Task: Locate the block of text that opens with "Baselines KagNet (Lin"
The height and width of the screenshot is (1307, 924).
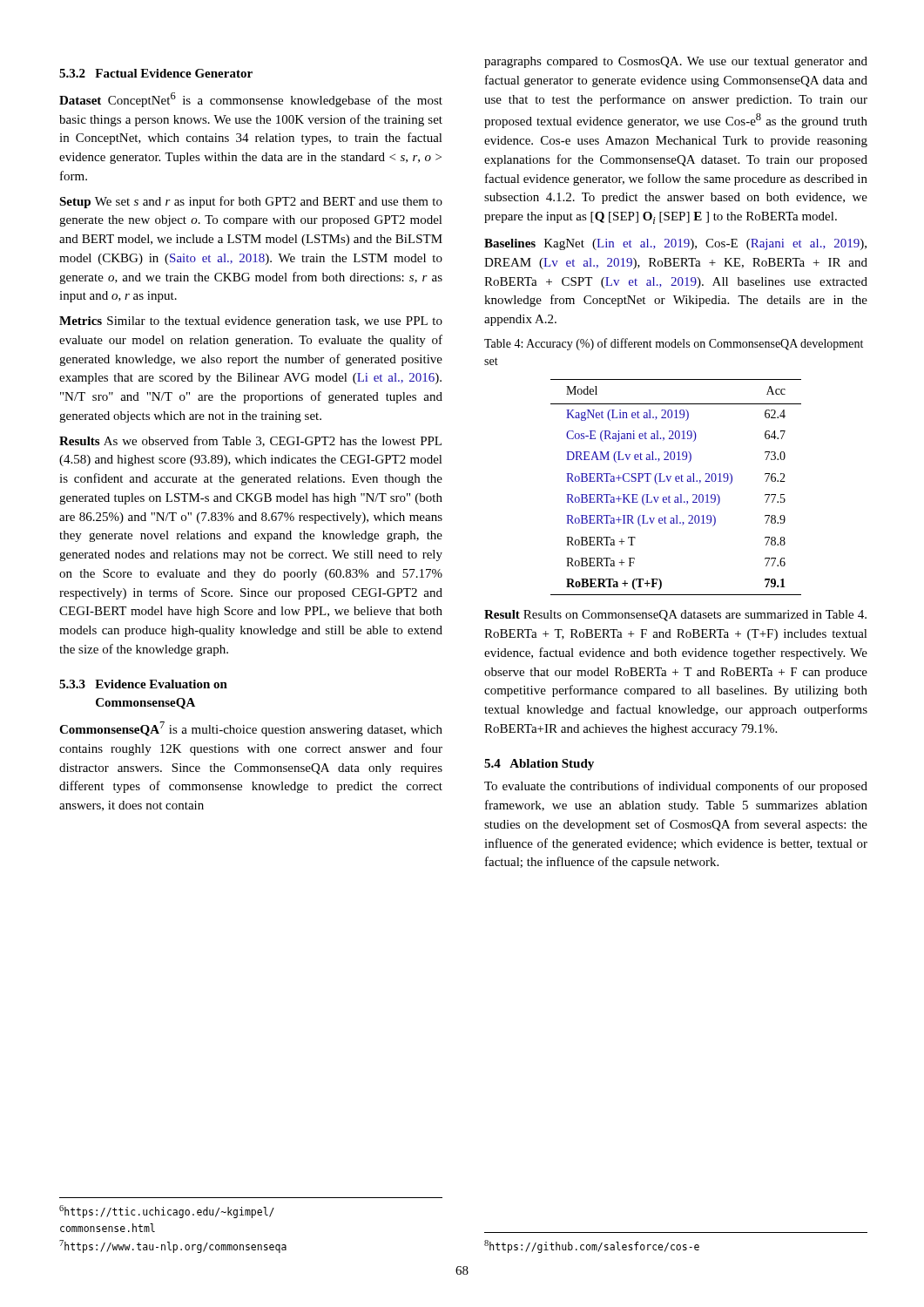Action: point(676,281)
